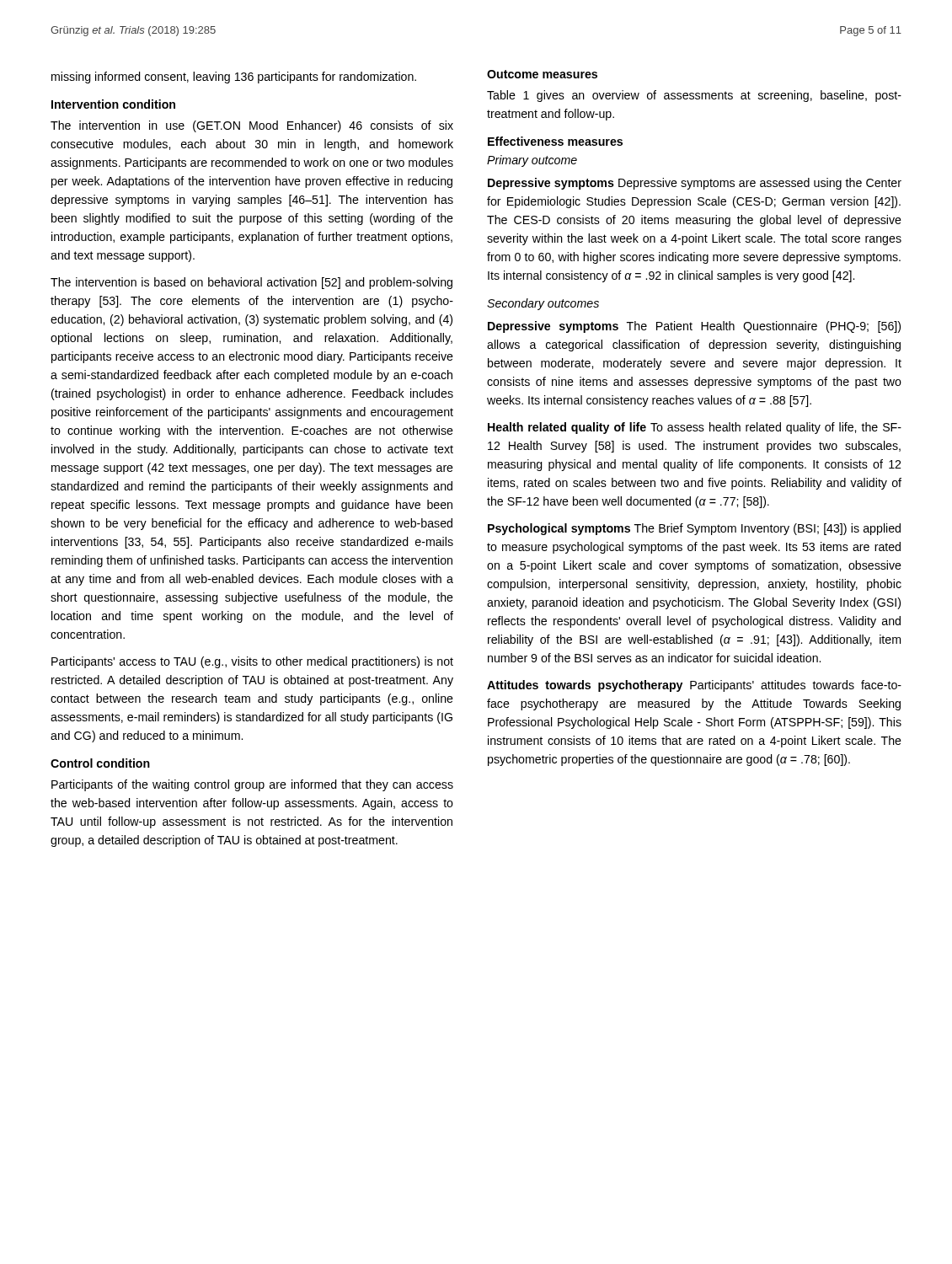
Task: Click on the section header that says "Primary outcome"
Action: [532, 160]
